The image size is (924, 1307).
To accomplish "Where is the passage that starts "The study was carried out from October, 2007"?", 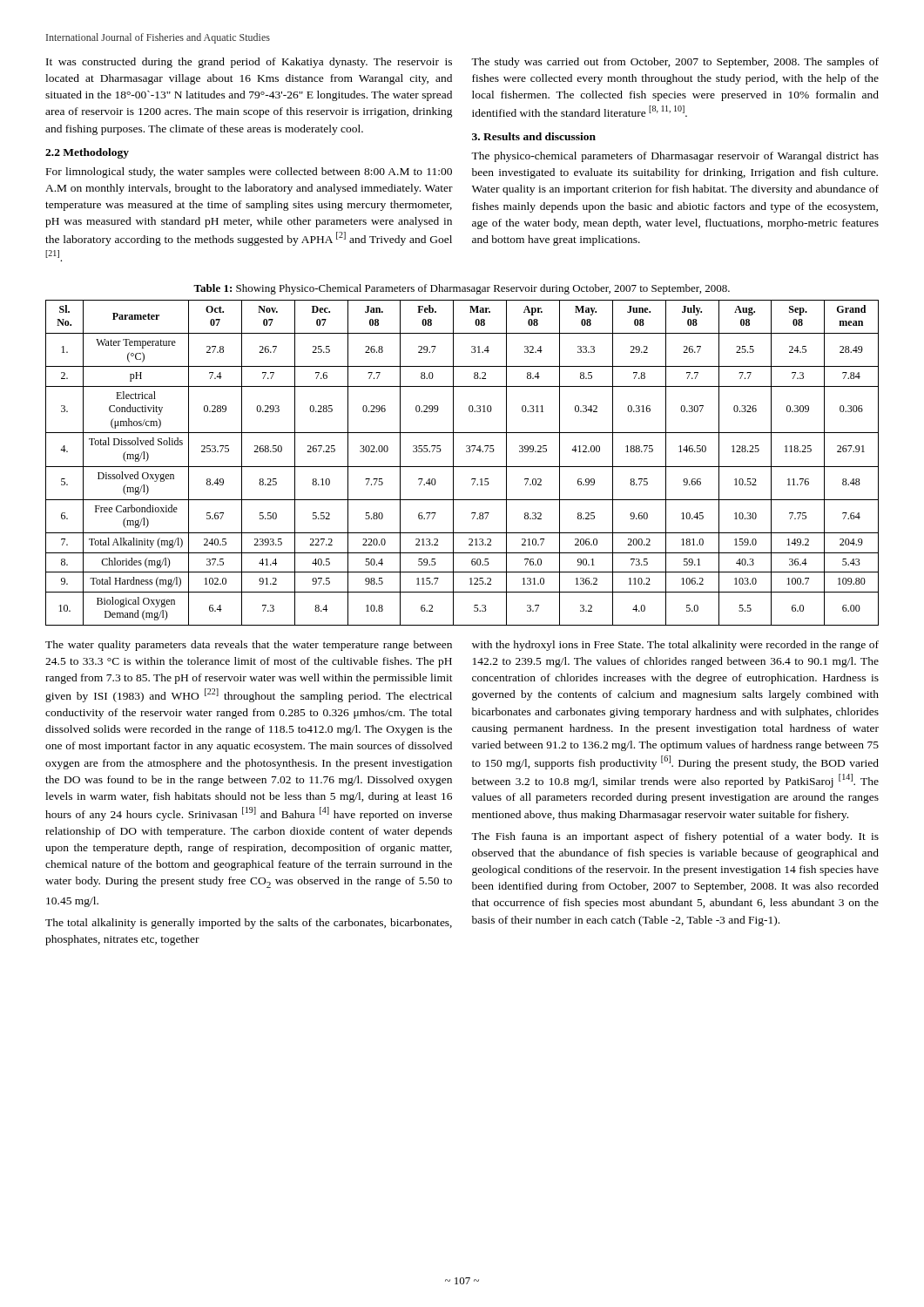I will coord(675,87).
